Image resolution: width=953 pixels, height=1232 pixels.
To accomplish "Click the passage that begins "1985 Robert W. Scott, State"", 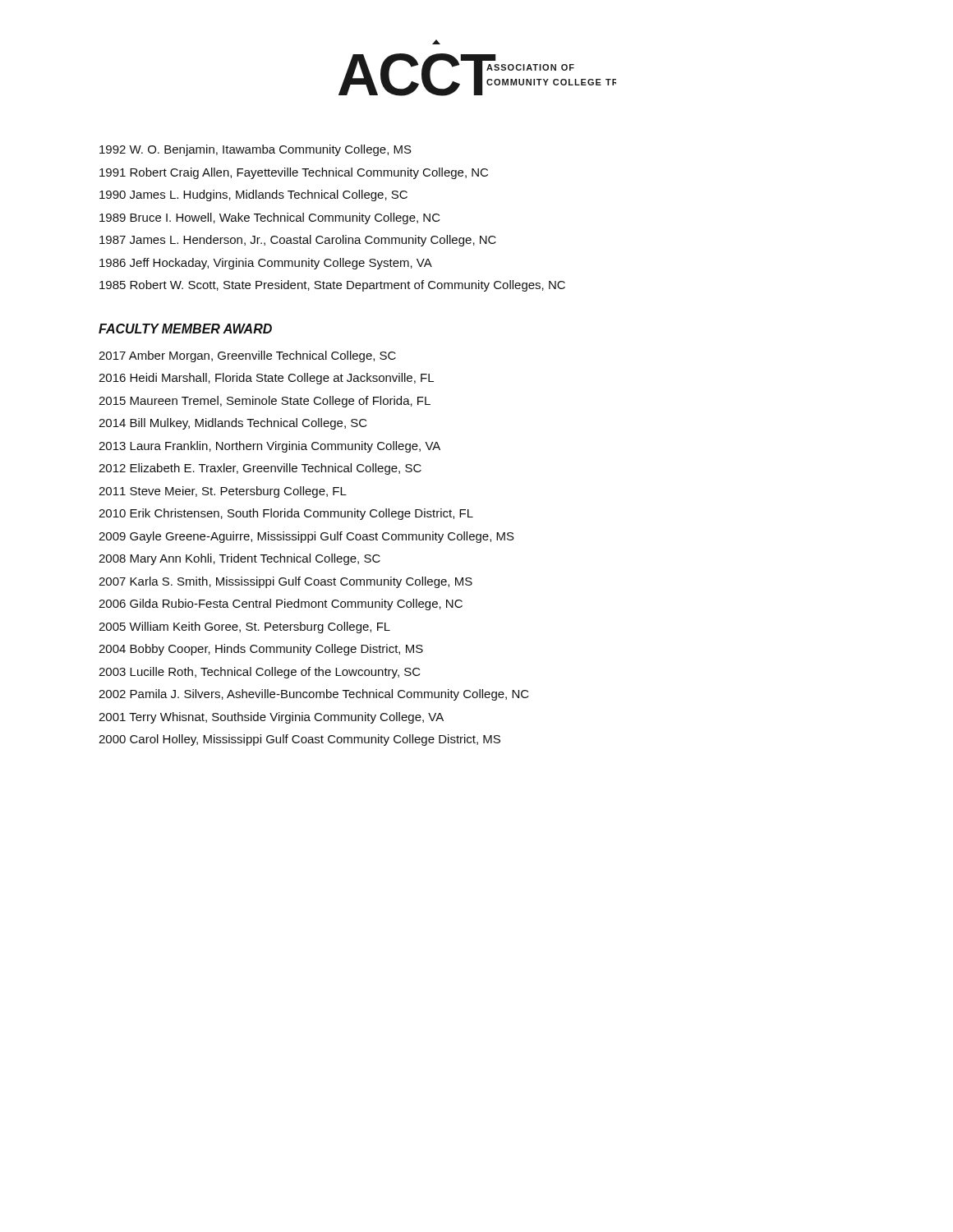I will coord(332,285).
